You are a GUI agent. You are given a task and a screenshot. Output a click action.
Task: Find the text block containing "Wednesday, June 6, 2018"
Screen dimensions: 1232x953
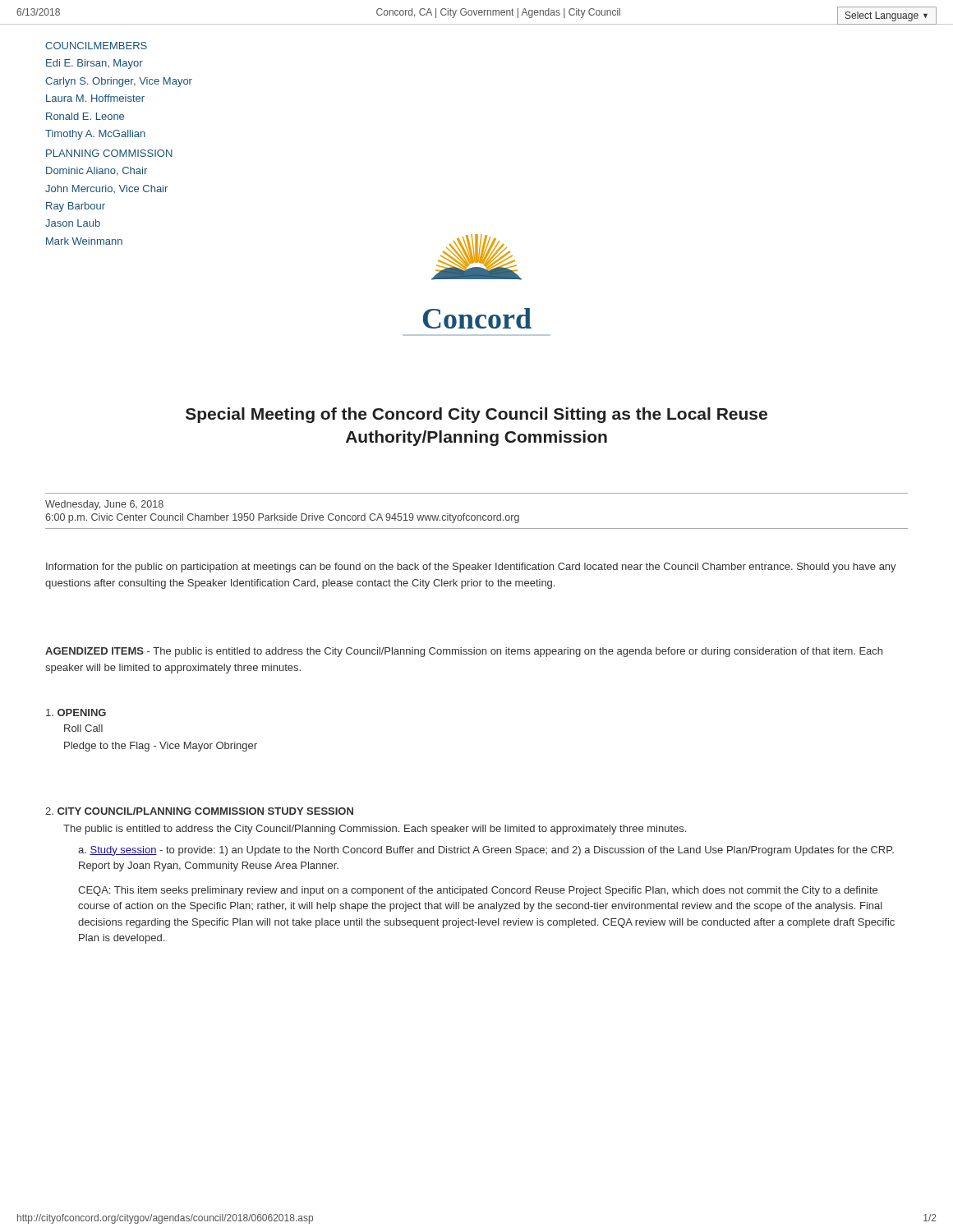pyautogui.click(x=476, y=511)
